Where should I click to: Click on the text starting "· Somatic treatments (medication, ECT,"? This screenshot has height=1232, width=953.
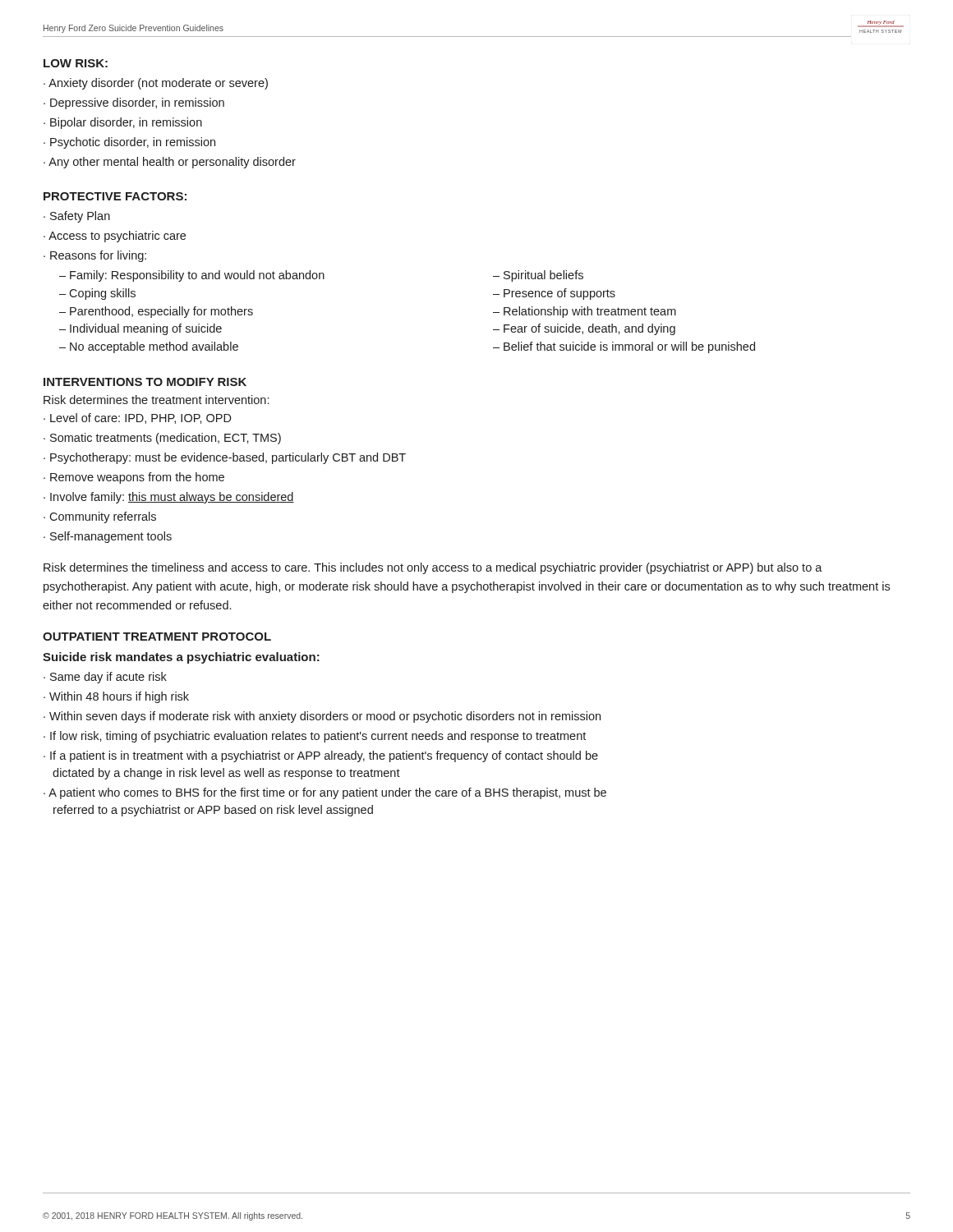click(162, 438)
